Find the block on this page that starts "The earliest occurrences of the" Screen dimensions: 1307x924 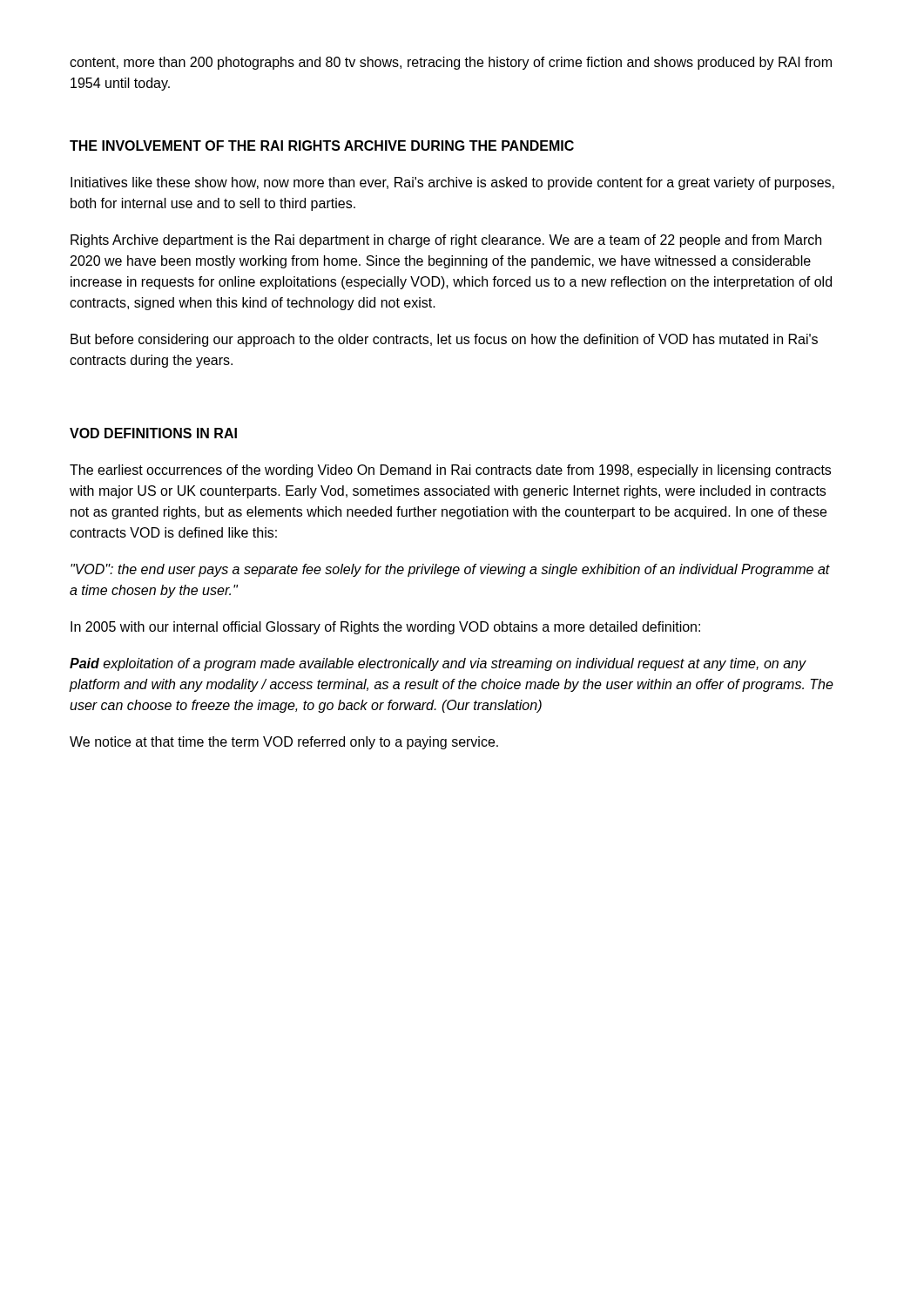pos(451,501)
